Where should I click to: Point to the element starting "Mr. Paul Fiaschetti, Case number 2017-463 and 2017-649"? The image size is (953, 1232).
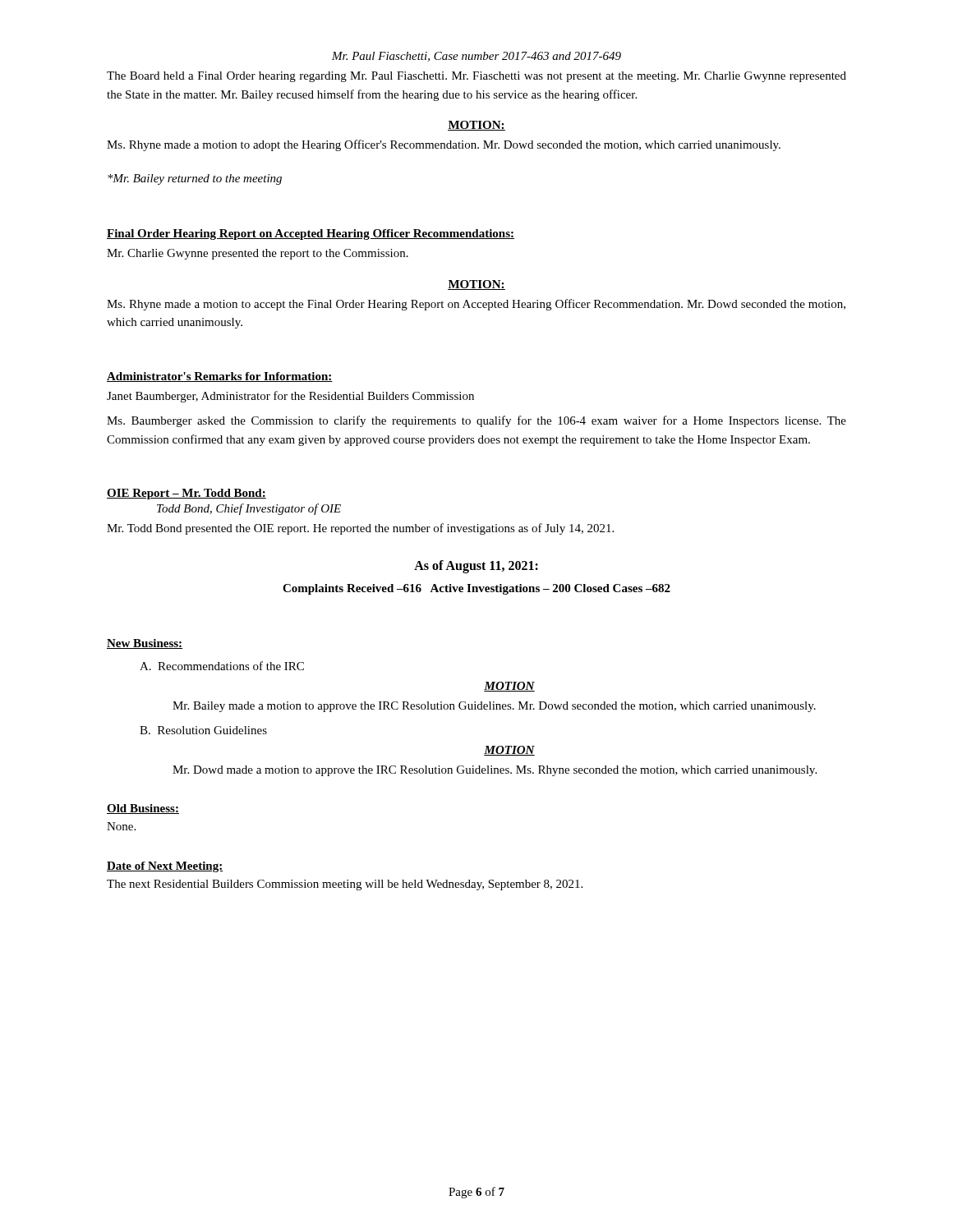(476, 56)
